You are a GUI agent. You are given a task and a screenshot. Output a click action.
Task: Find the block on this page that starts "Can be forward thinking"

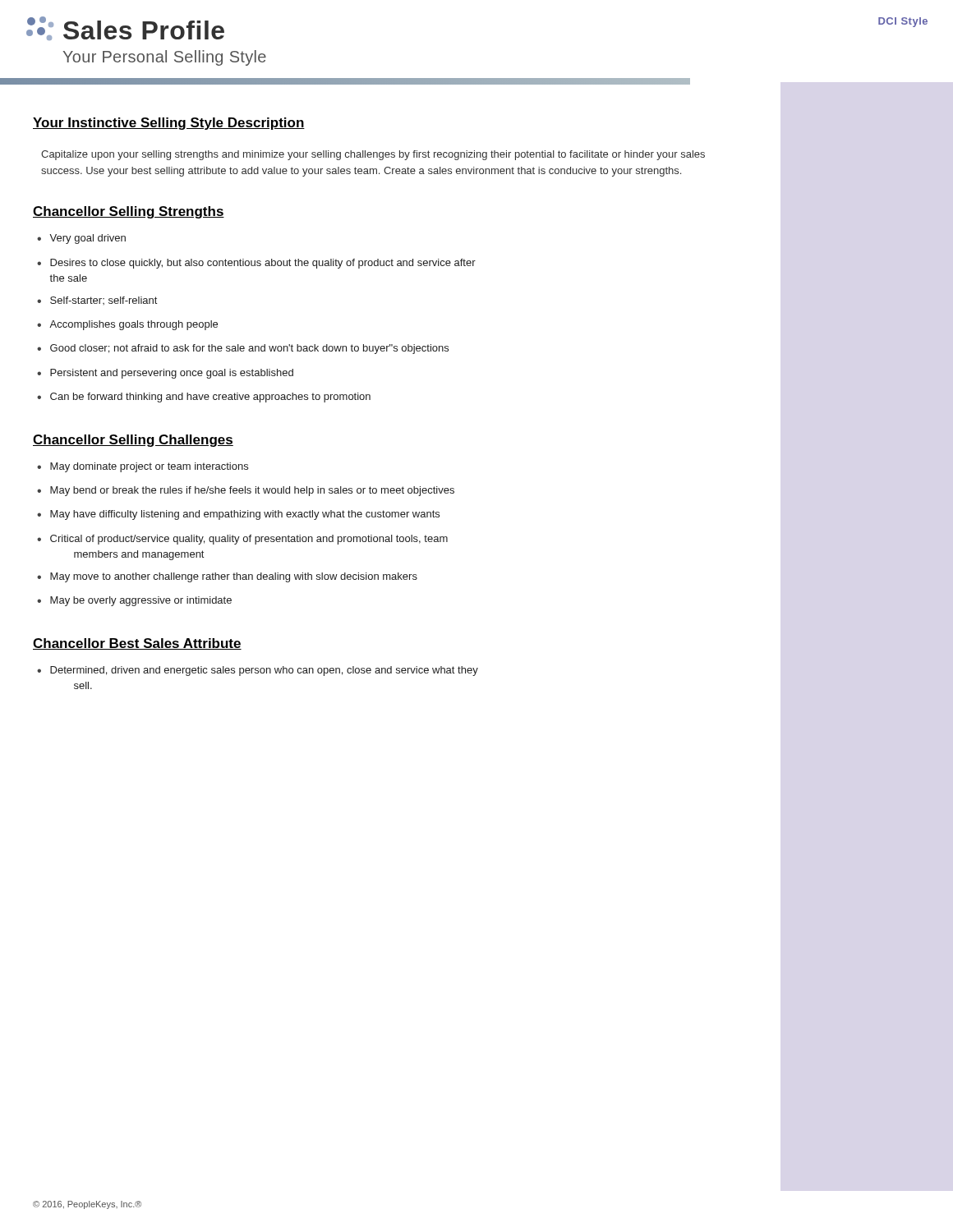coord(210,396)
